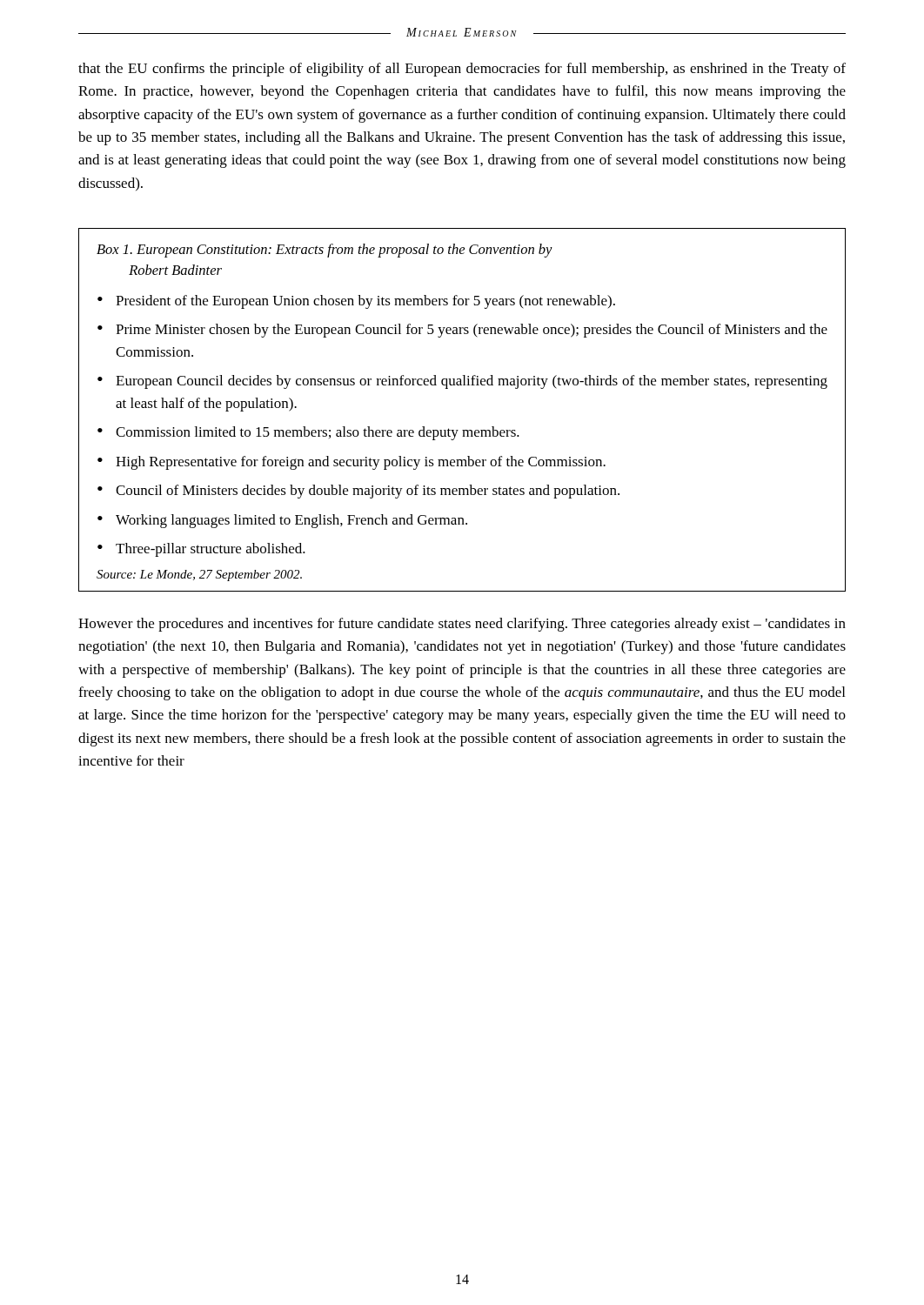
Task: Find the block on this page that starts "• Council of Ministers"
Action: click(462, 491)
